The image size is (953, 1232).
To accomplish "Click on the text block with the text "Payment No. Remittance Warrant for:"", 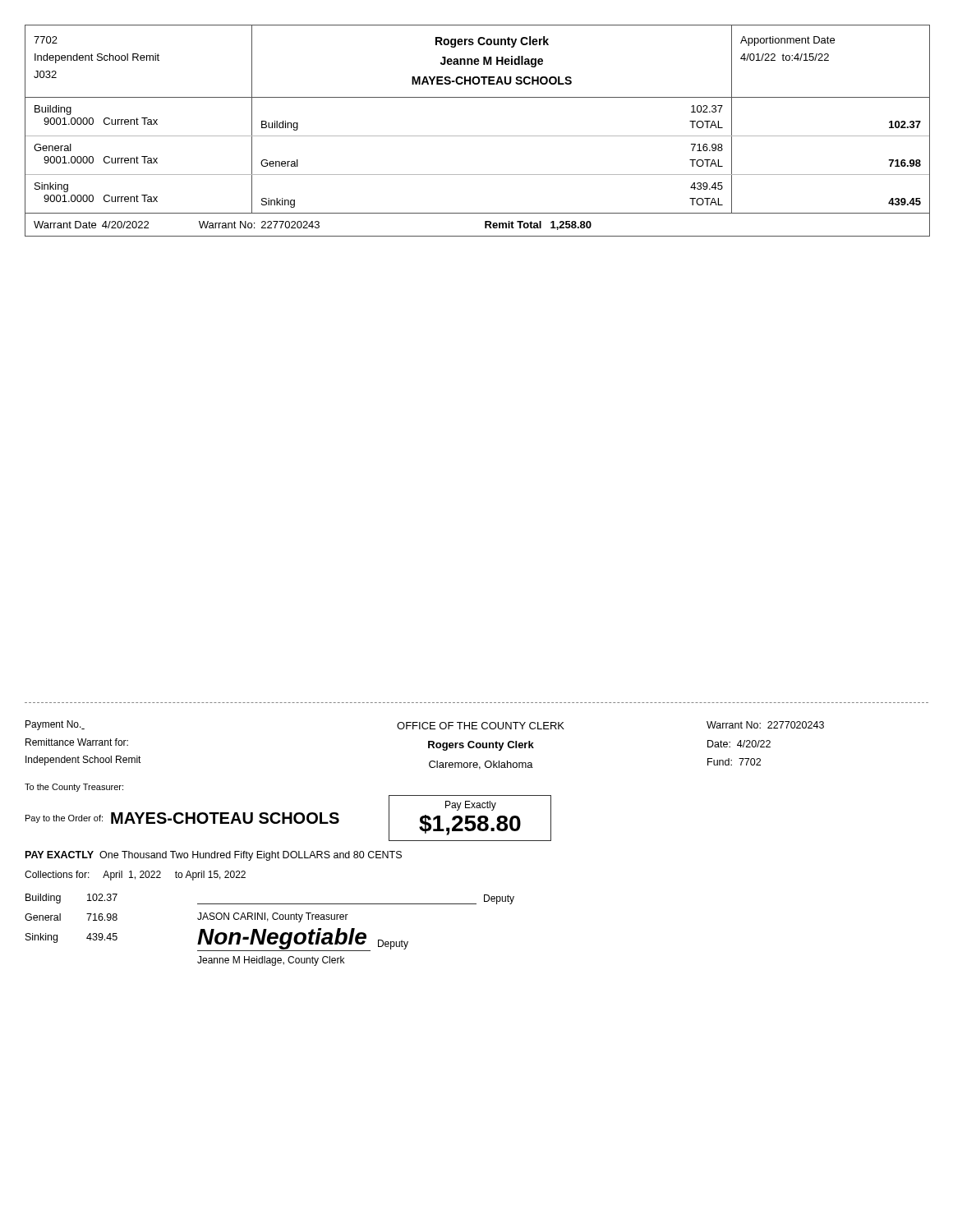I will click(476, 745).
